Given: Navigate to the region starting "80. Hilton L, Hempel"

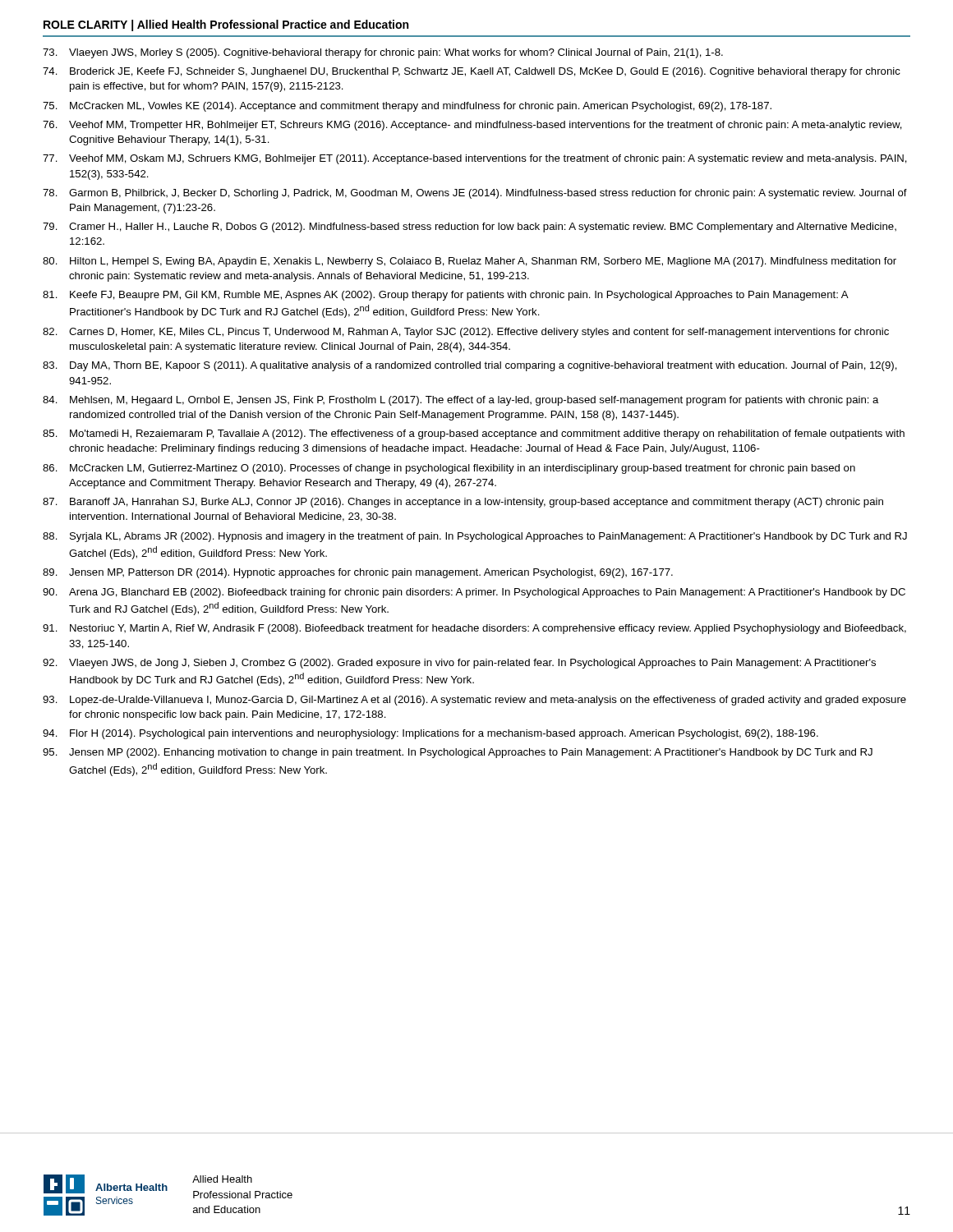Looking at the screenshot, I should pos(476,268).
